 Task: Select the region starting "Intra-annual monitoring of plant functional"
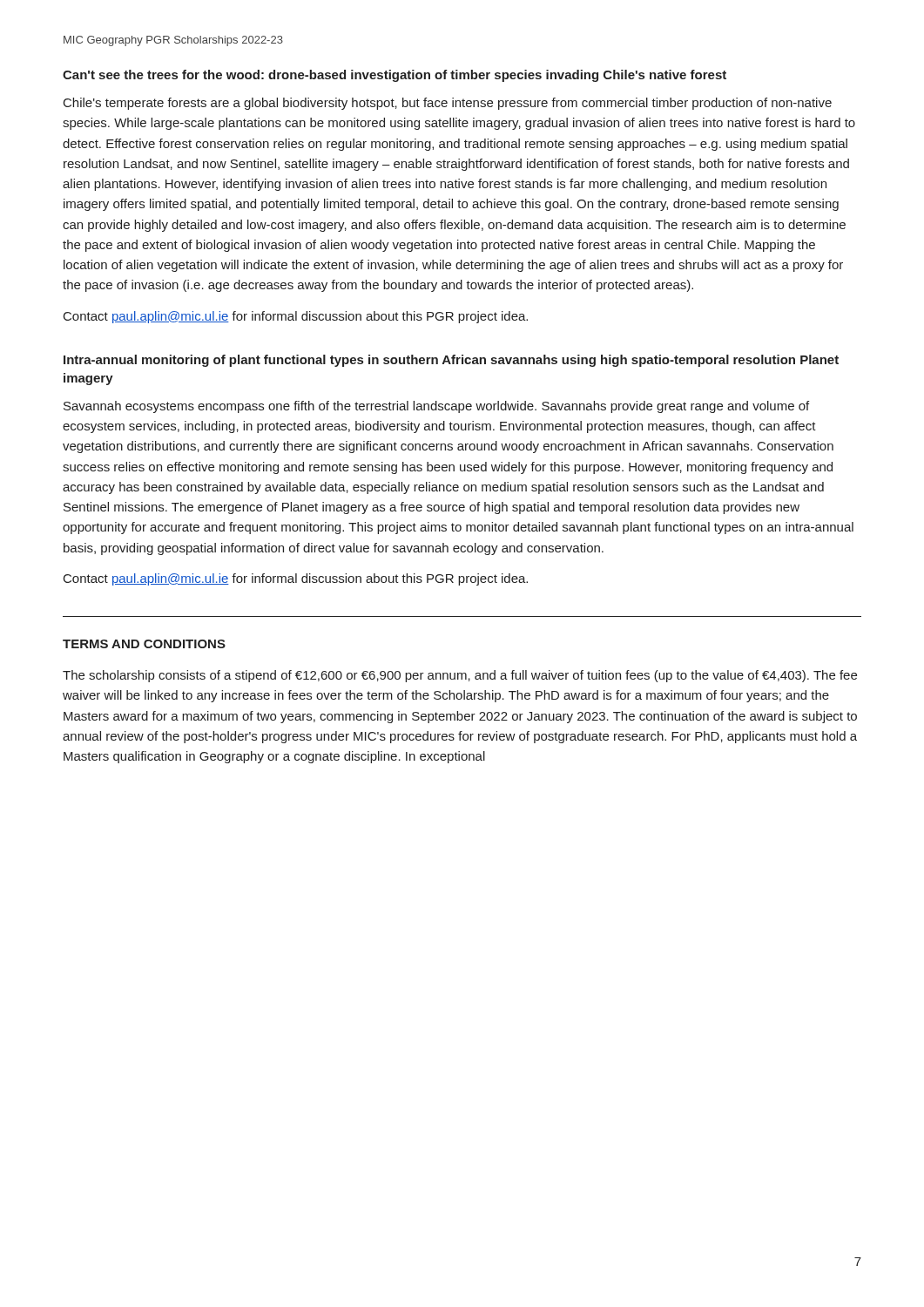pyautogui.click(x=451, y=368)
